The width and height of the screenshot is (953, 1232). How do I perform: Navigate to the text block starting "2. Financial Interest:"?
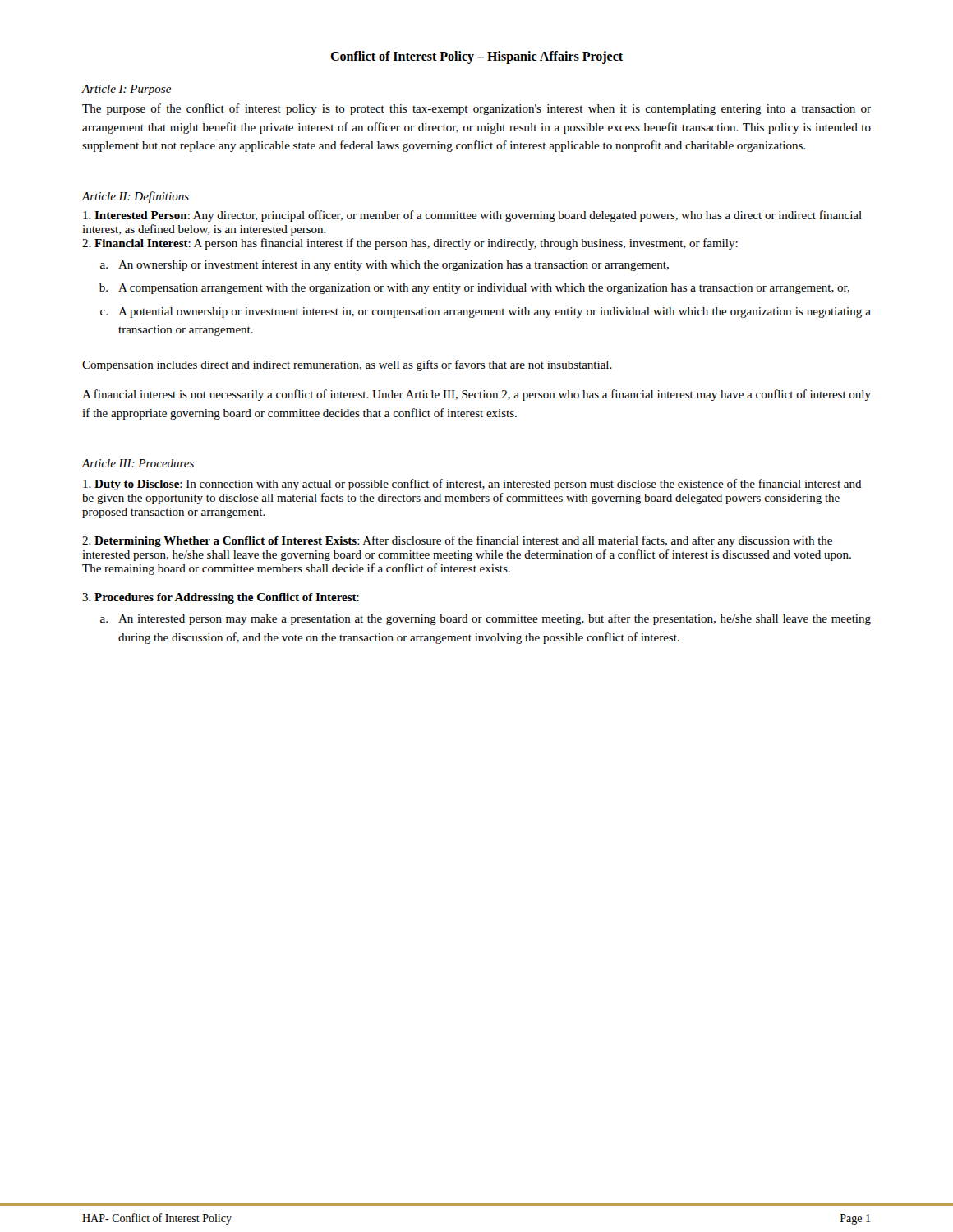coord(476,287)
